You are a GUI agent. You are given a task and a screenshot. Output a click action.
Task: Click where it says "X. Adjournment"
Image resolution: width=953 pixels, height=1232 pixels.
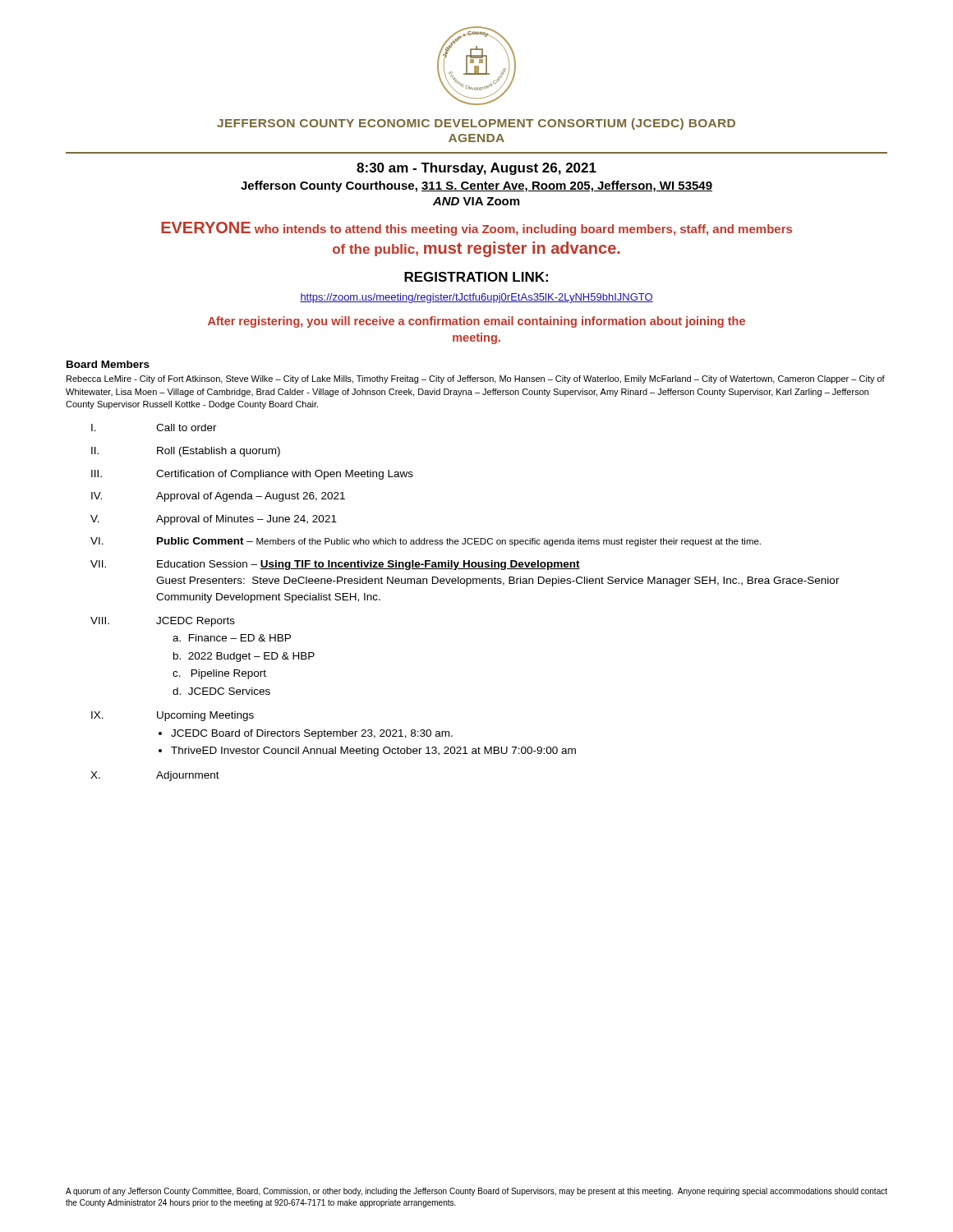[155, 776]
